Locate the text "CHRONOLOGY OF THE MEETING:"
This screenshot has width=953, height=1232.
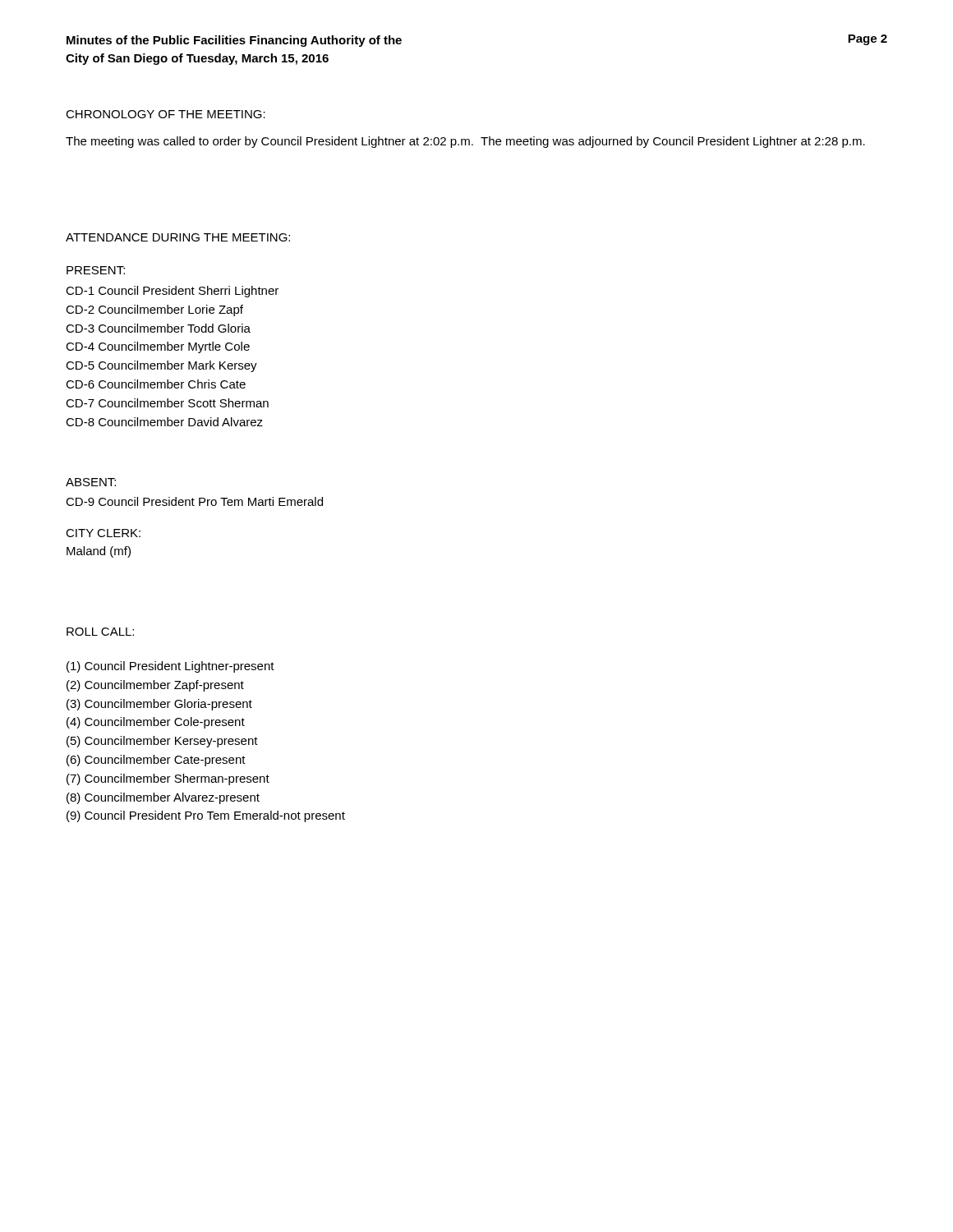click(166, 114)
